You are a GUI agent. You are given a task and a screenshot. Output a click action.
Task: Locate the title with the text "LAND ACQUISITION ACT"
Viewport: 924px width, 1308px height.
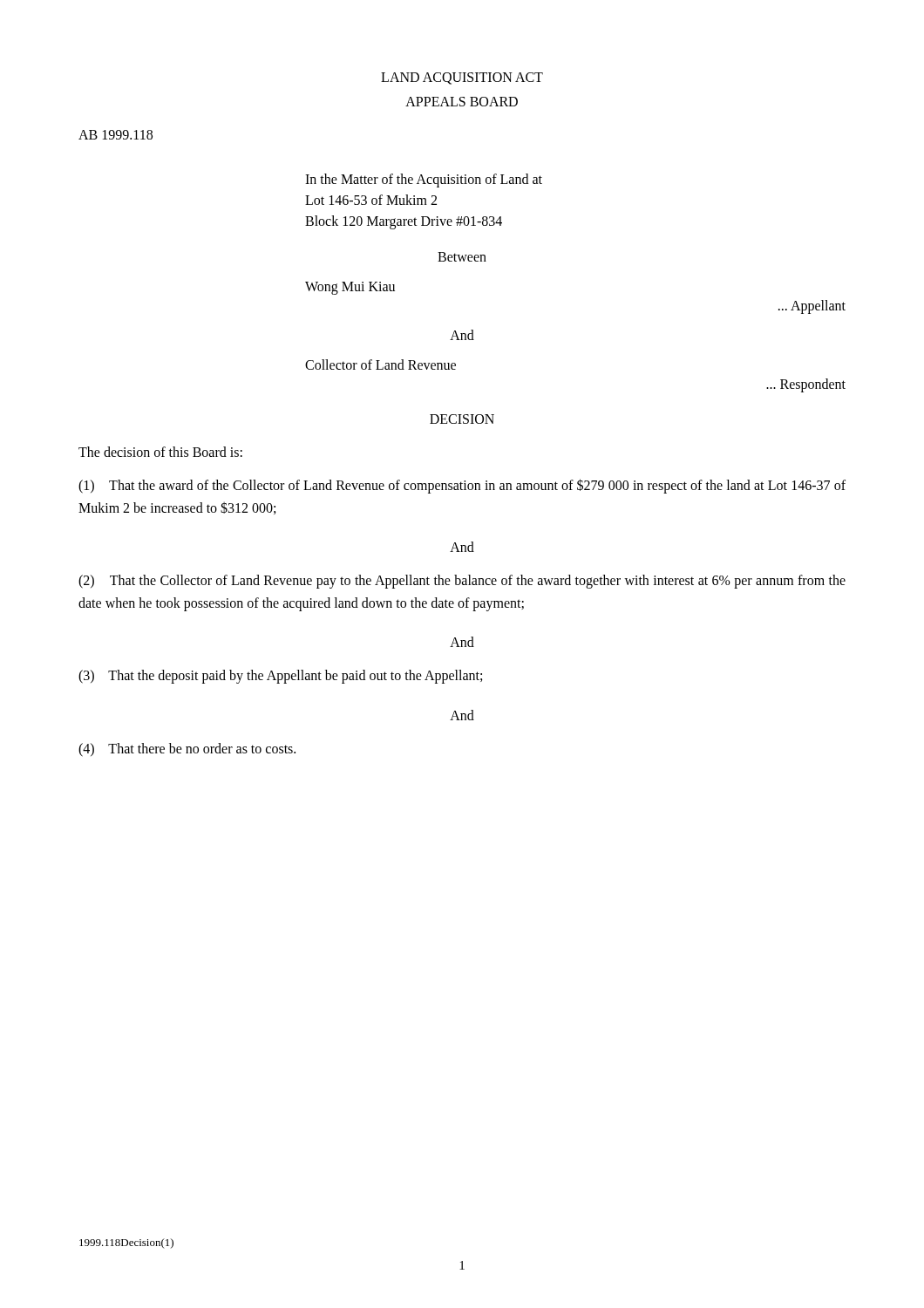pos(462,77)
